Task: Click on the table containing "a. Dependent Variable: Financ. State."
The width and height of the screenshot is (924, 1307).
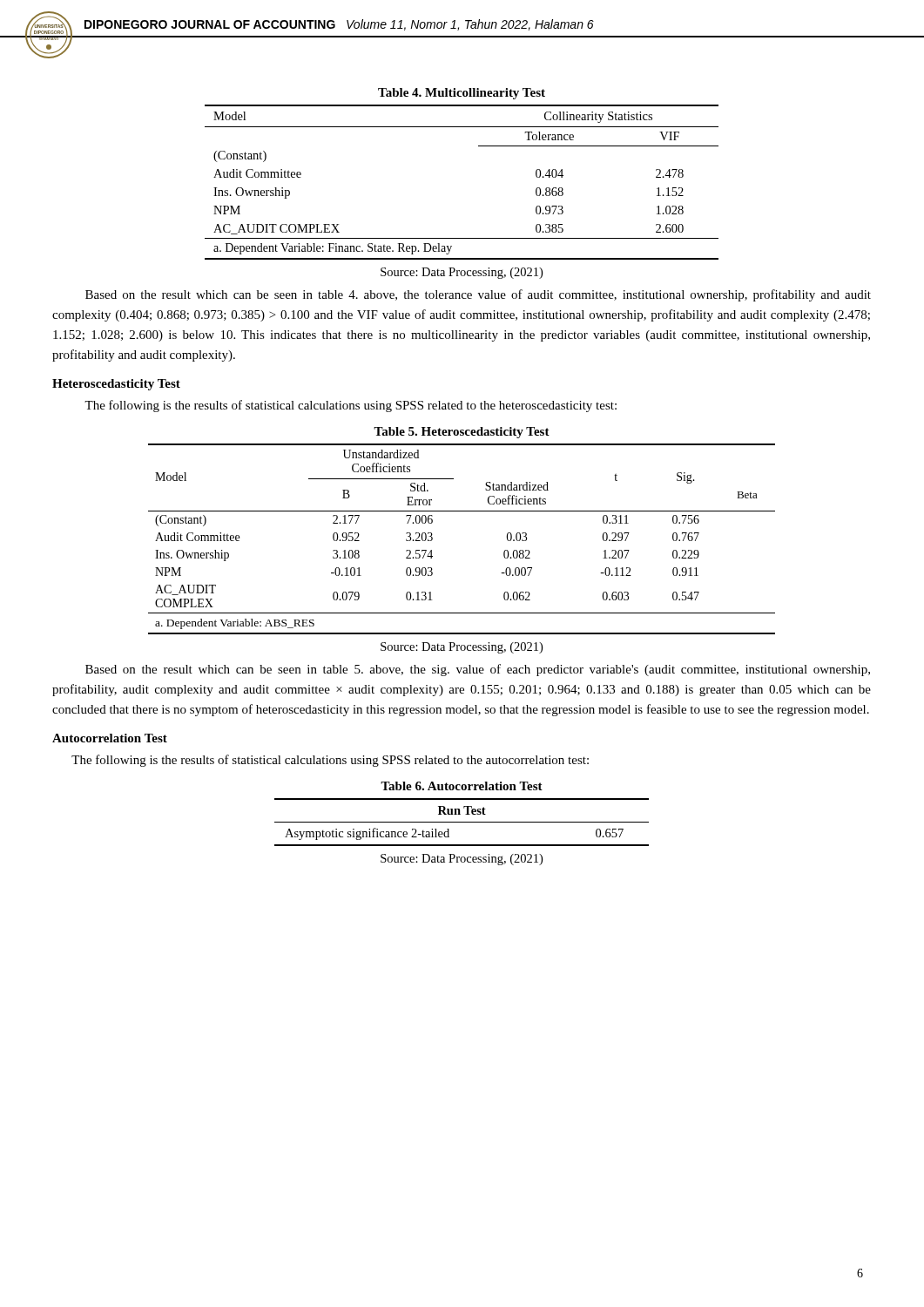Action: click(462, 182)
